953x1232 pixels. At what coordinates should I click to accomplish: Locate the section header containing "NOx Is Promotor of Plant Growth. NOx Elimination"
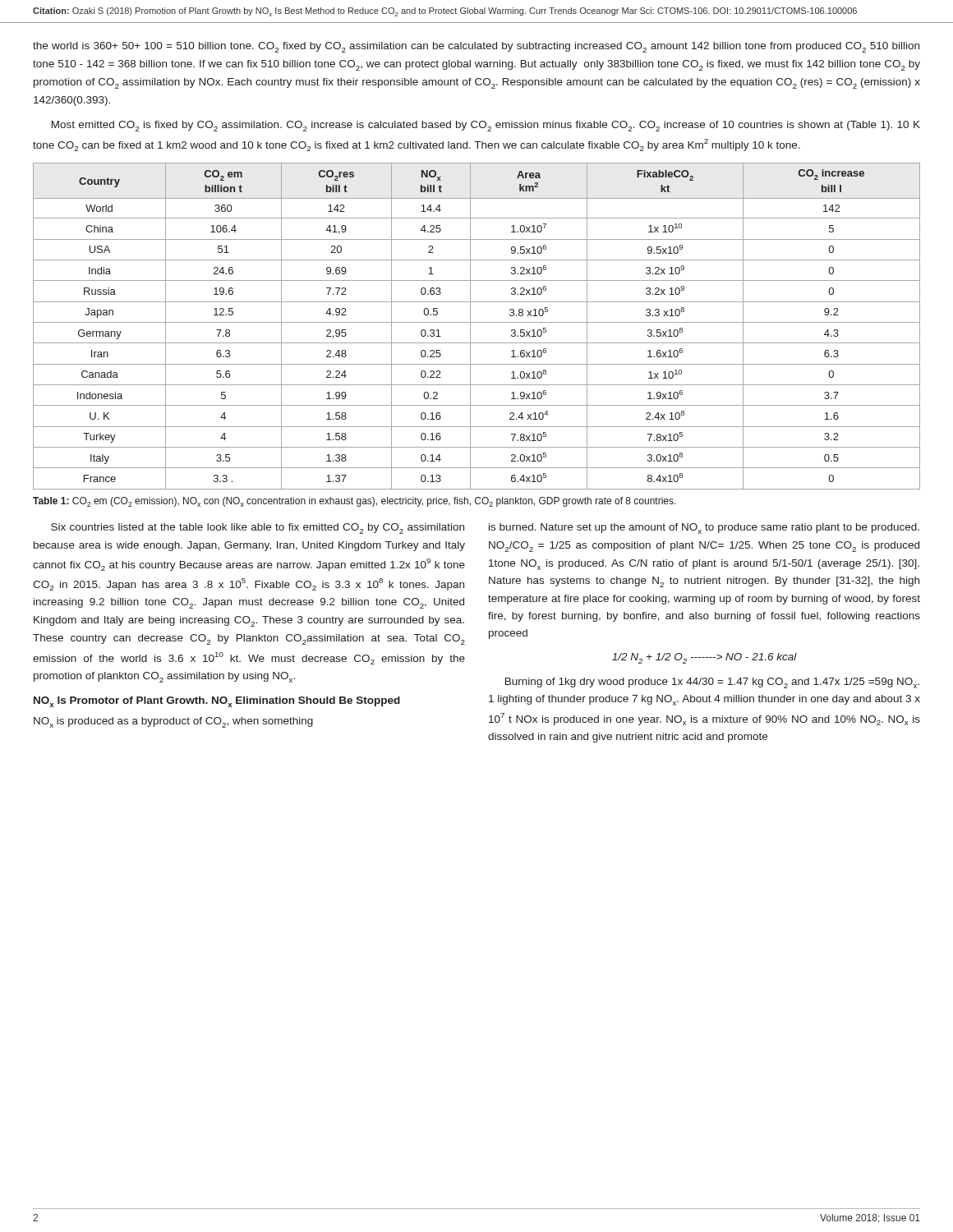pyautogui.click(x=217, y=701)
